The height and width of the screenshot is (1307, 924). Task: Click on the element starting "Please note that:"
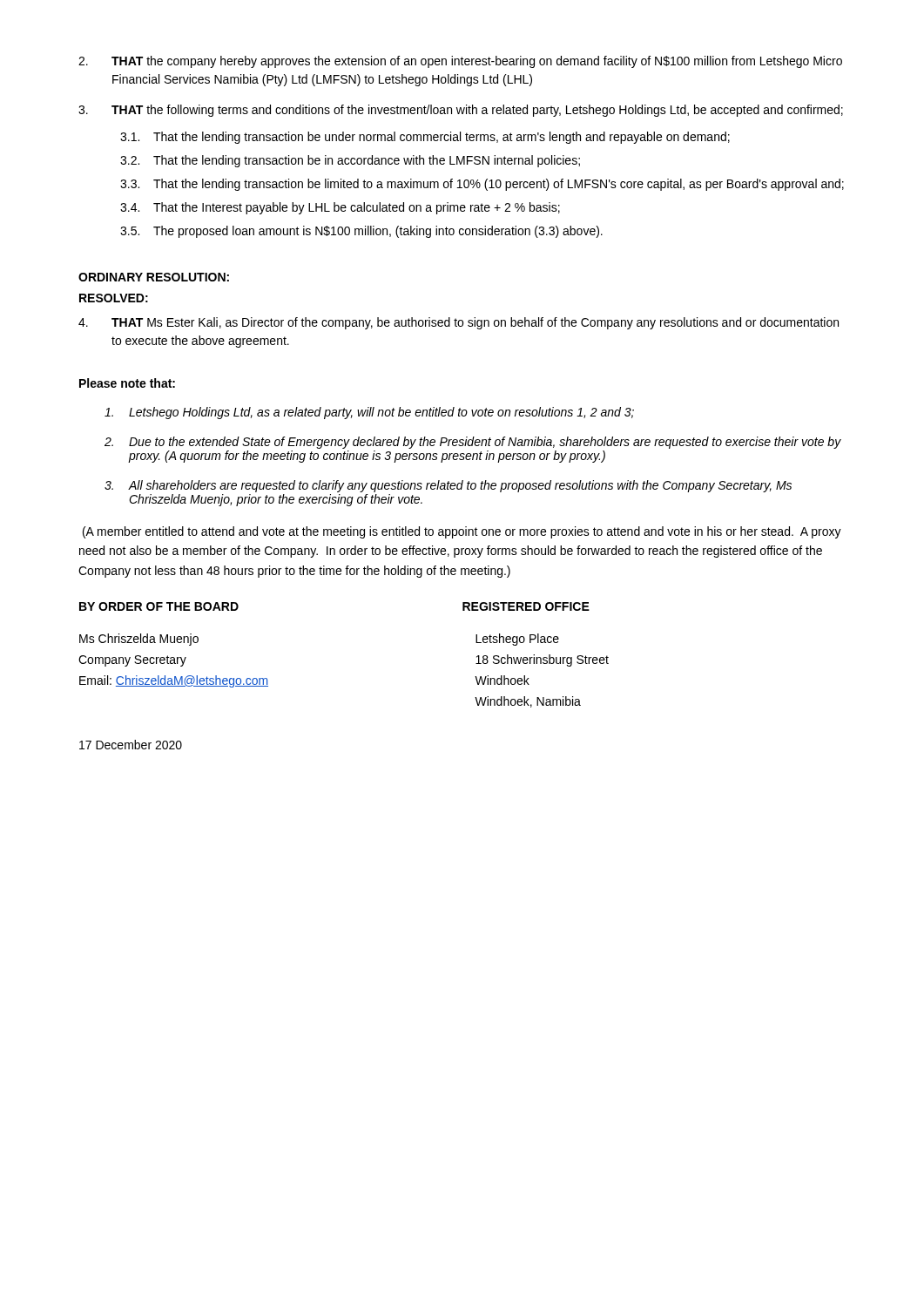pos(127,383)
